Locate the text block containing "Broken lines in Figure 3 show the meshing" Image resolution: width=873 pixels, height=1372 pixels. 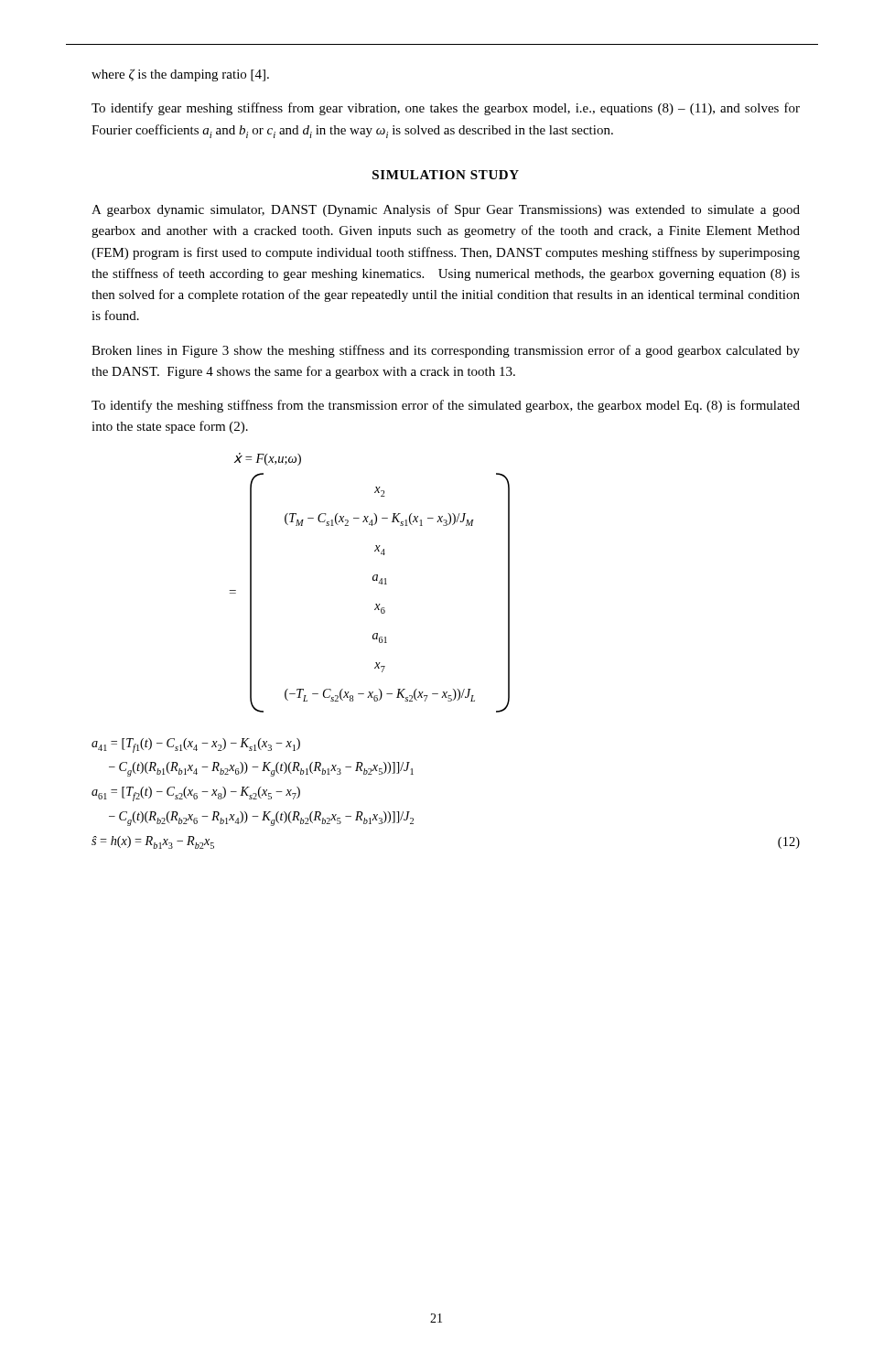[446, 361]
